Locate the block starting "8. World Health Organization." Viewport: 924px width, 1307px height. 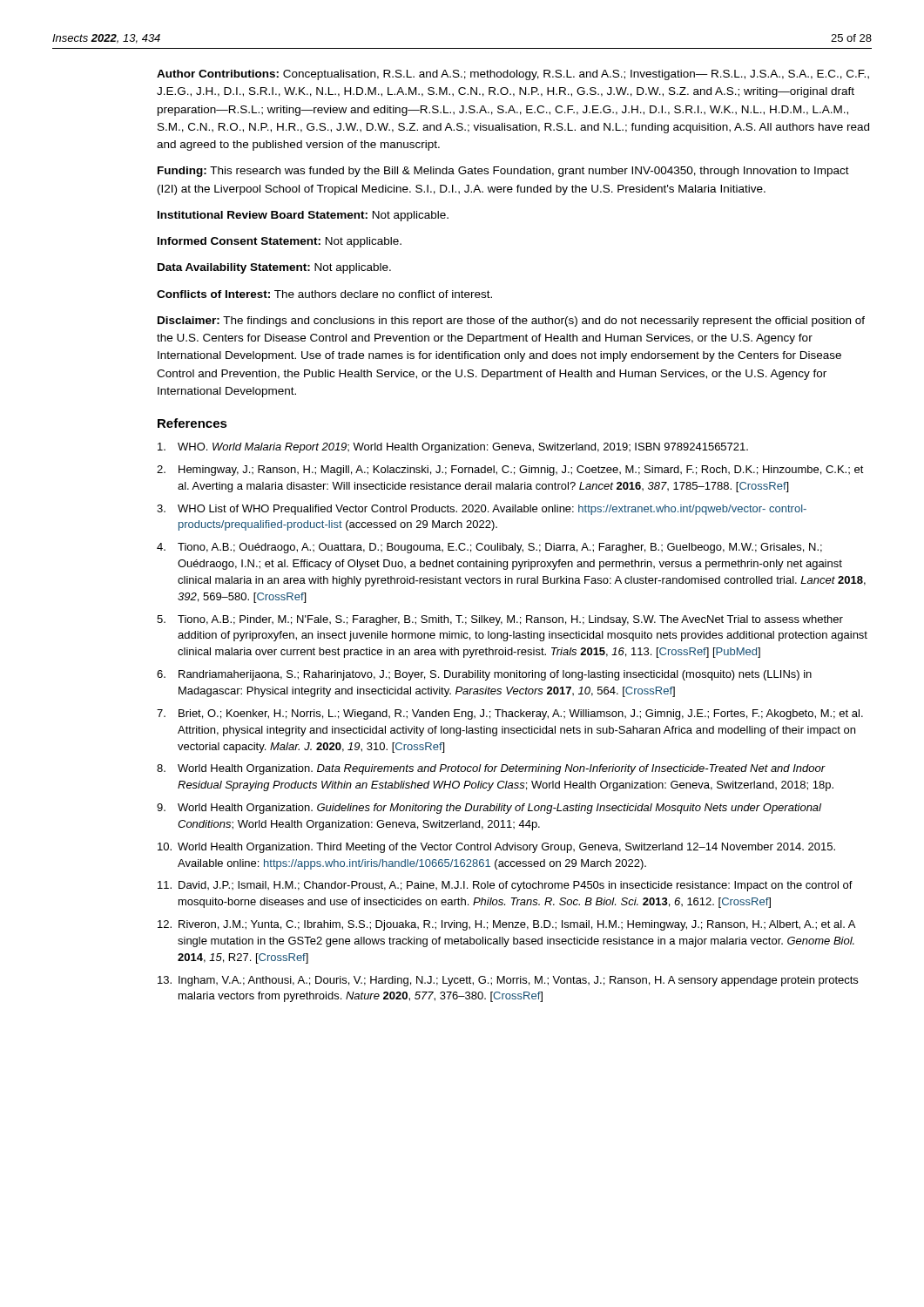514,777
